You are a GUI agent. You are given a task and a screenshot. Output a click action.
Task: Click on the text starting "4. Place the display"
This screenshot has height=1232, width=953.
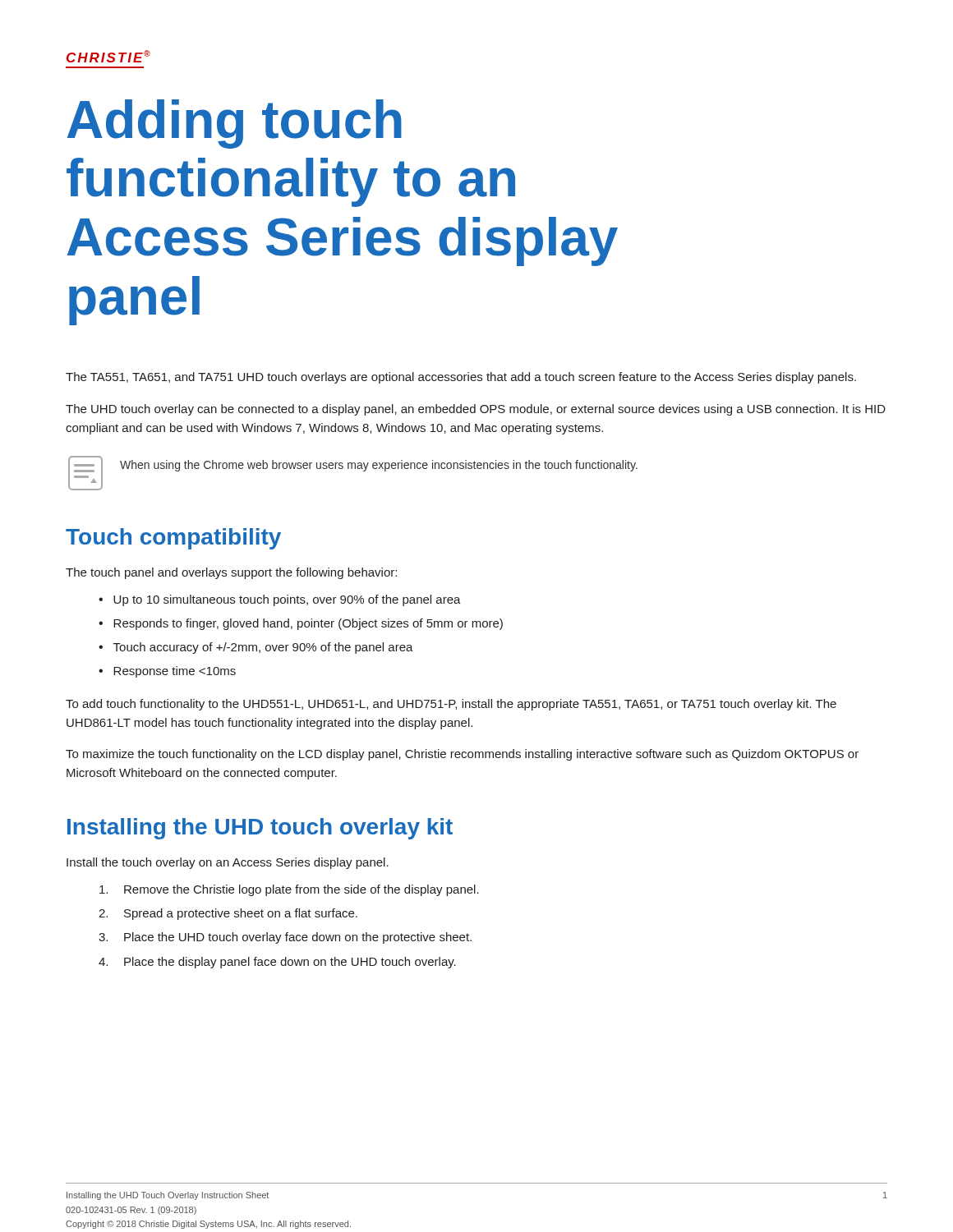tap(277, 963)
